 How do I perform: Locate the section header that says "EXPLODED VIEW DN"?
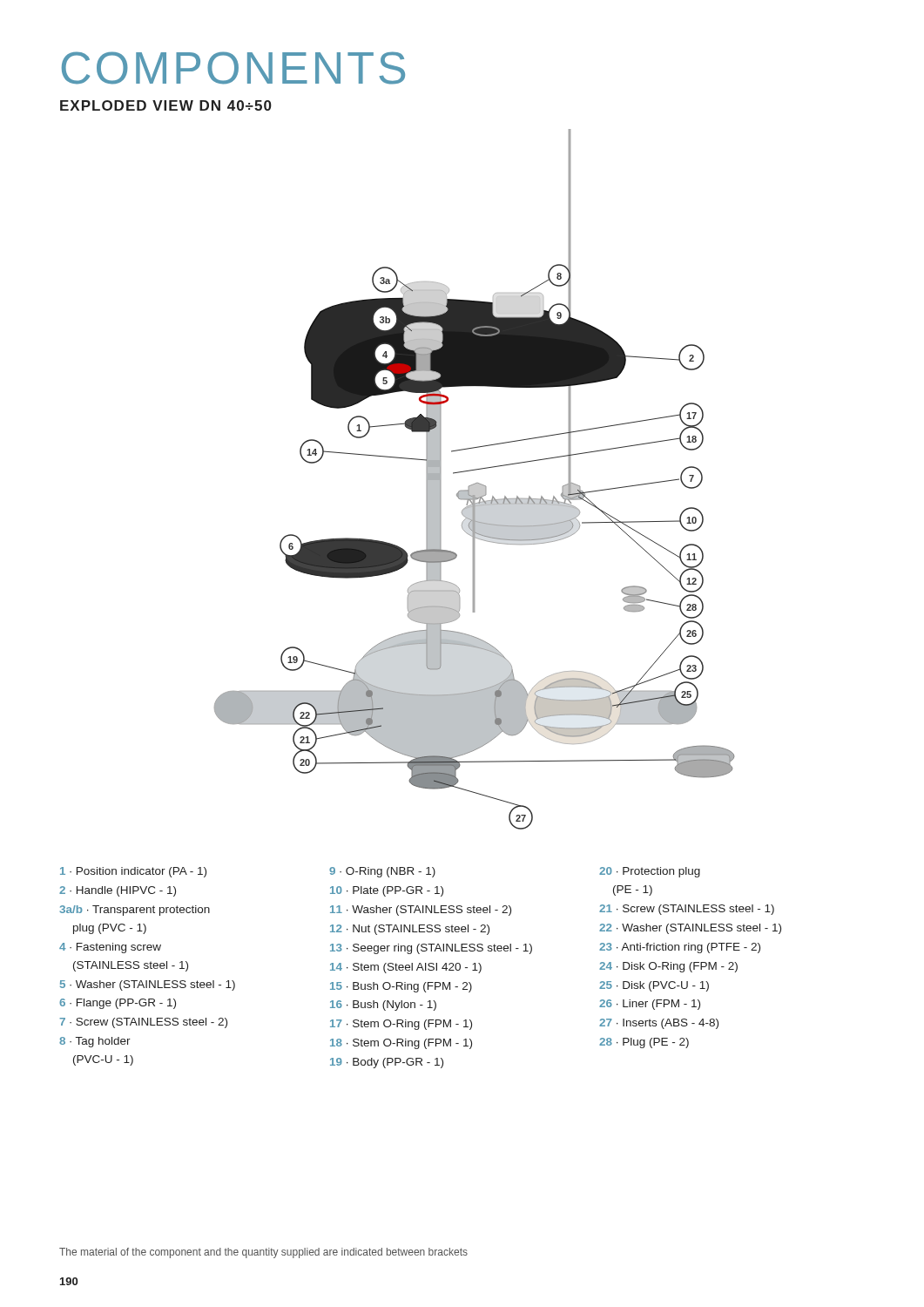tap(166, 106)
